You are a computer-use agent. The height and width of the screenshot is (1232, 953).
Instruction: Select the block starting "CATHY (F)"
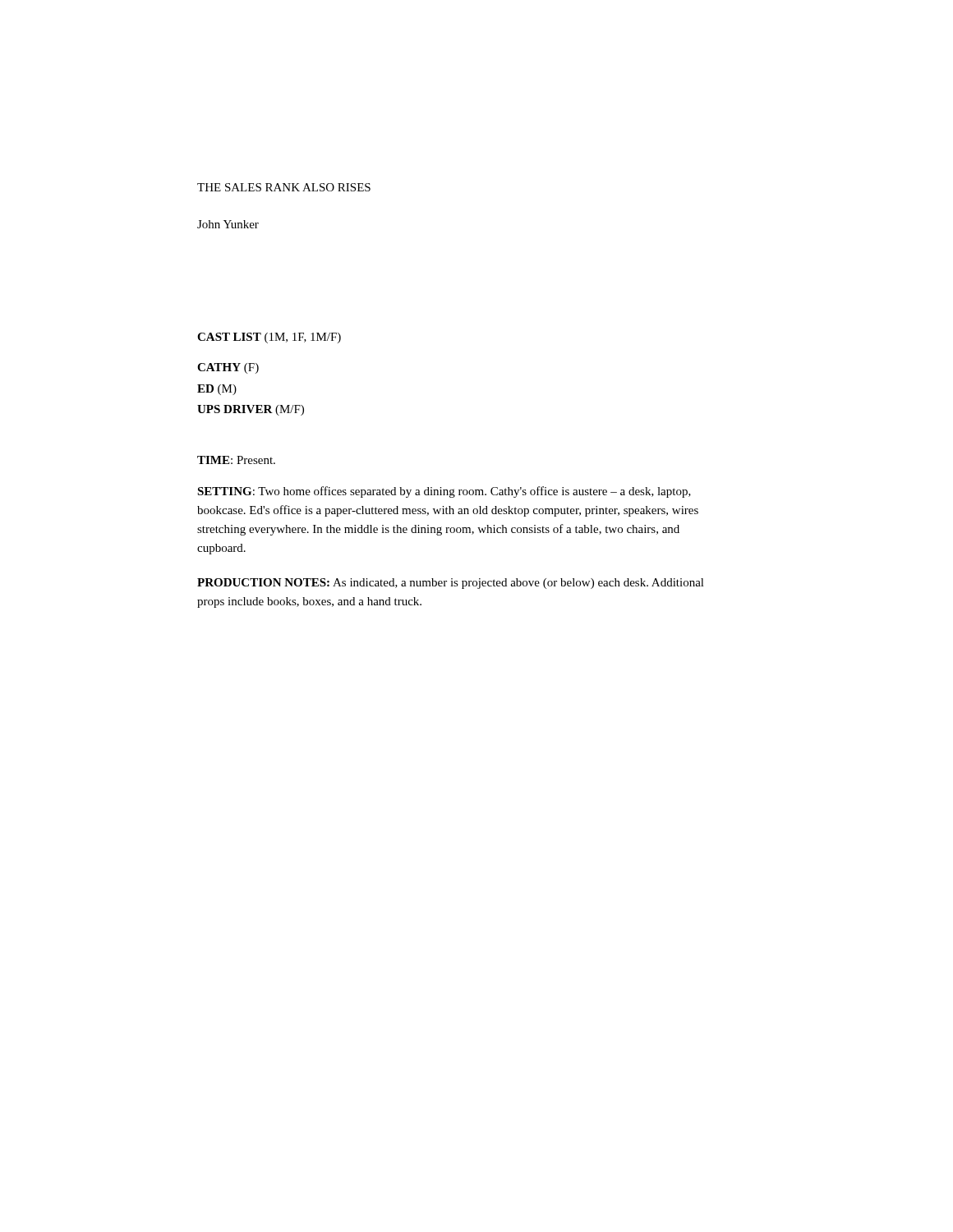pos(228,367)
